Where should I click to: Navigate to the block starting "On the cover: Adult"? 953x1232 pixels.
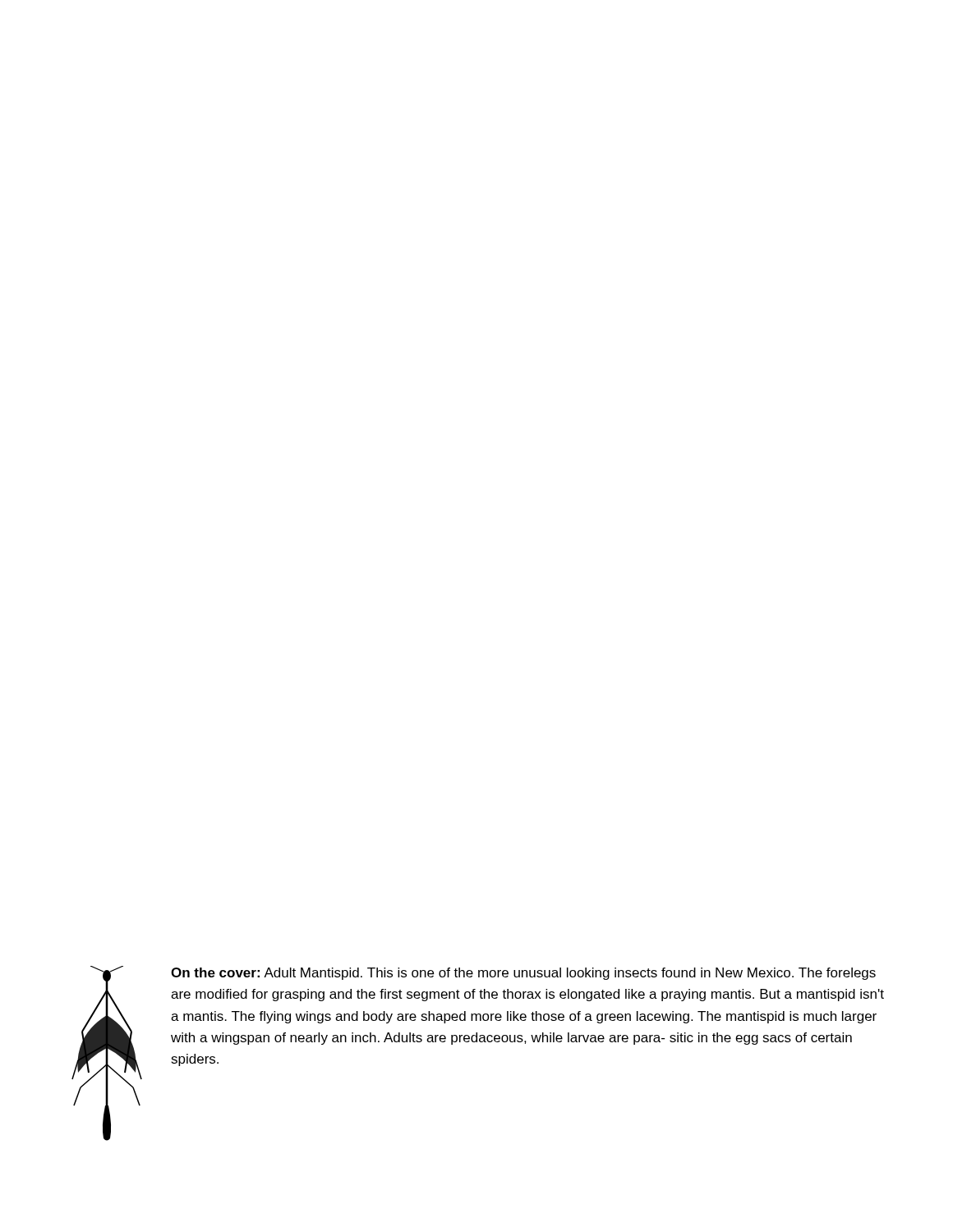[x=527, y=1016]
